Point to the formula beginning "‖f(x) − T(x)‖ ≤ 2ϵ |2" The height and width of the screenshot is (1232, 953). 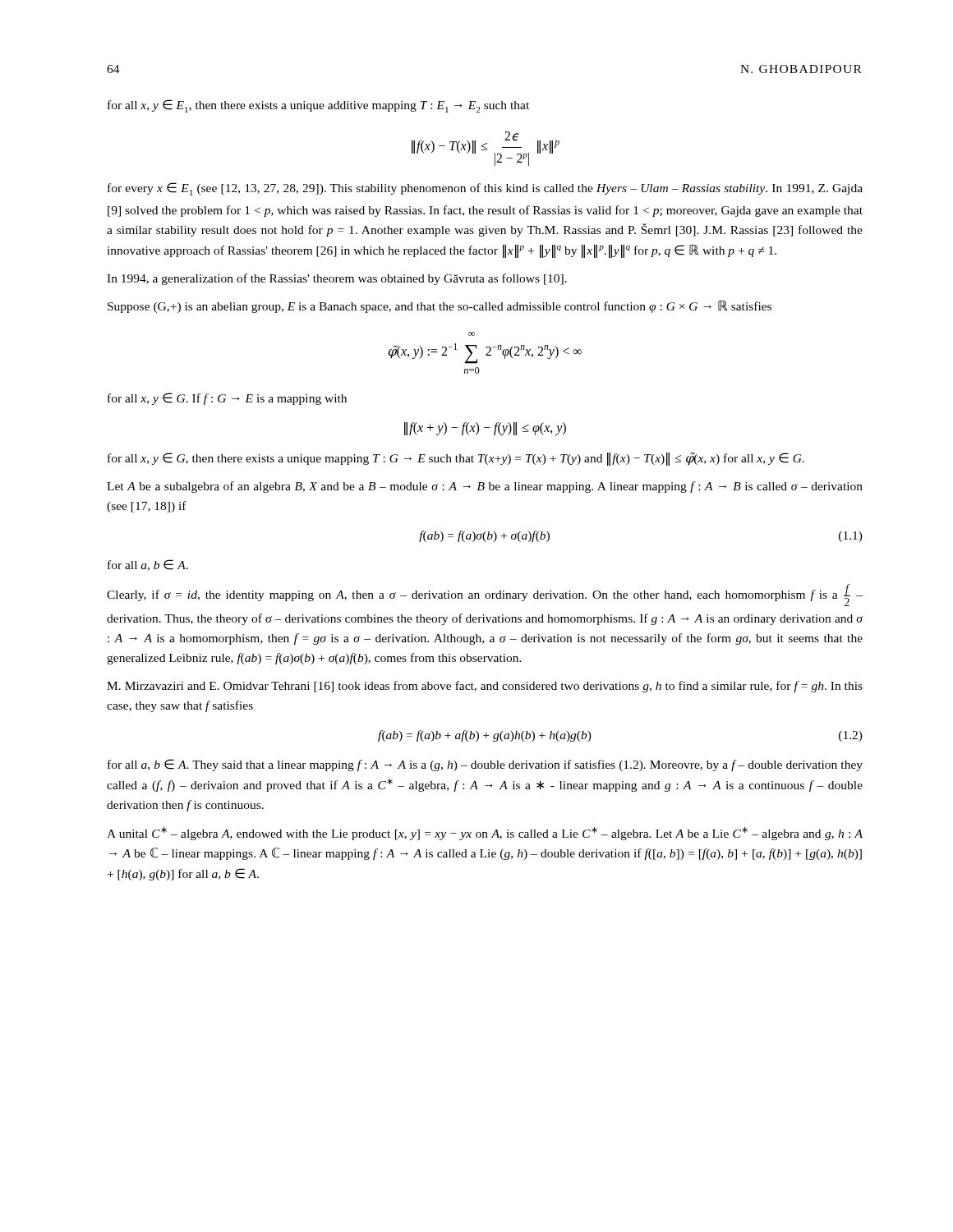tap(485, 148)
